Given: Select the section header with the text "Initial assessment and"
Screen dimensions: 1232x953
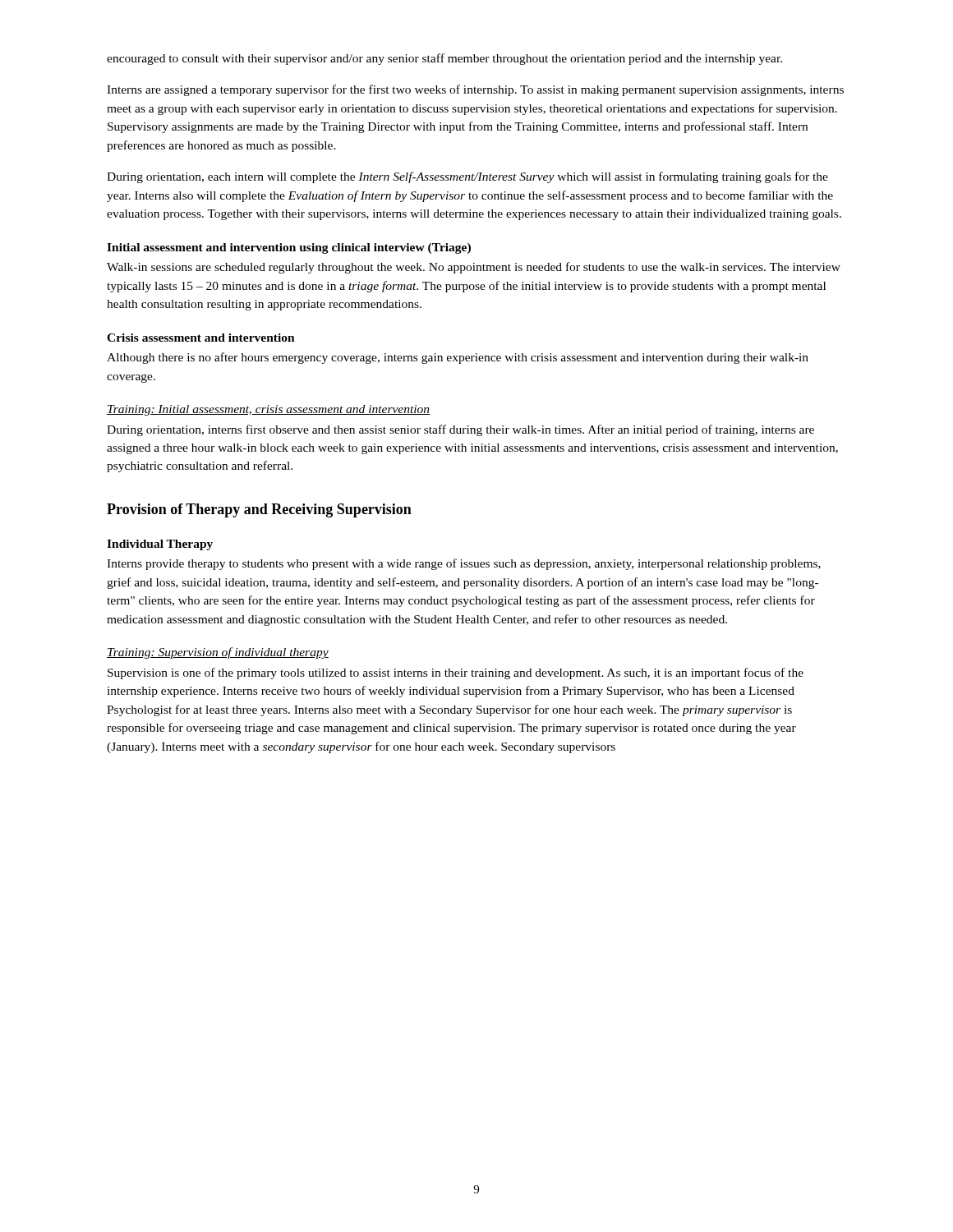Looking at the screenshot, I should (x=289, y=247).
